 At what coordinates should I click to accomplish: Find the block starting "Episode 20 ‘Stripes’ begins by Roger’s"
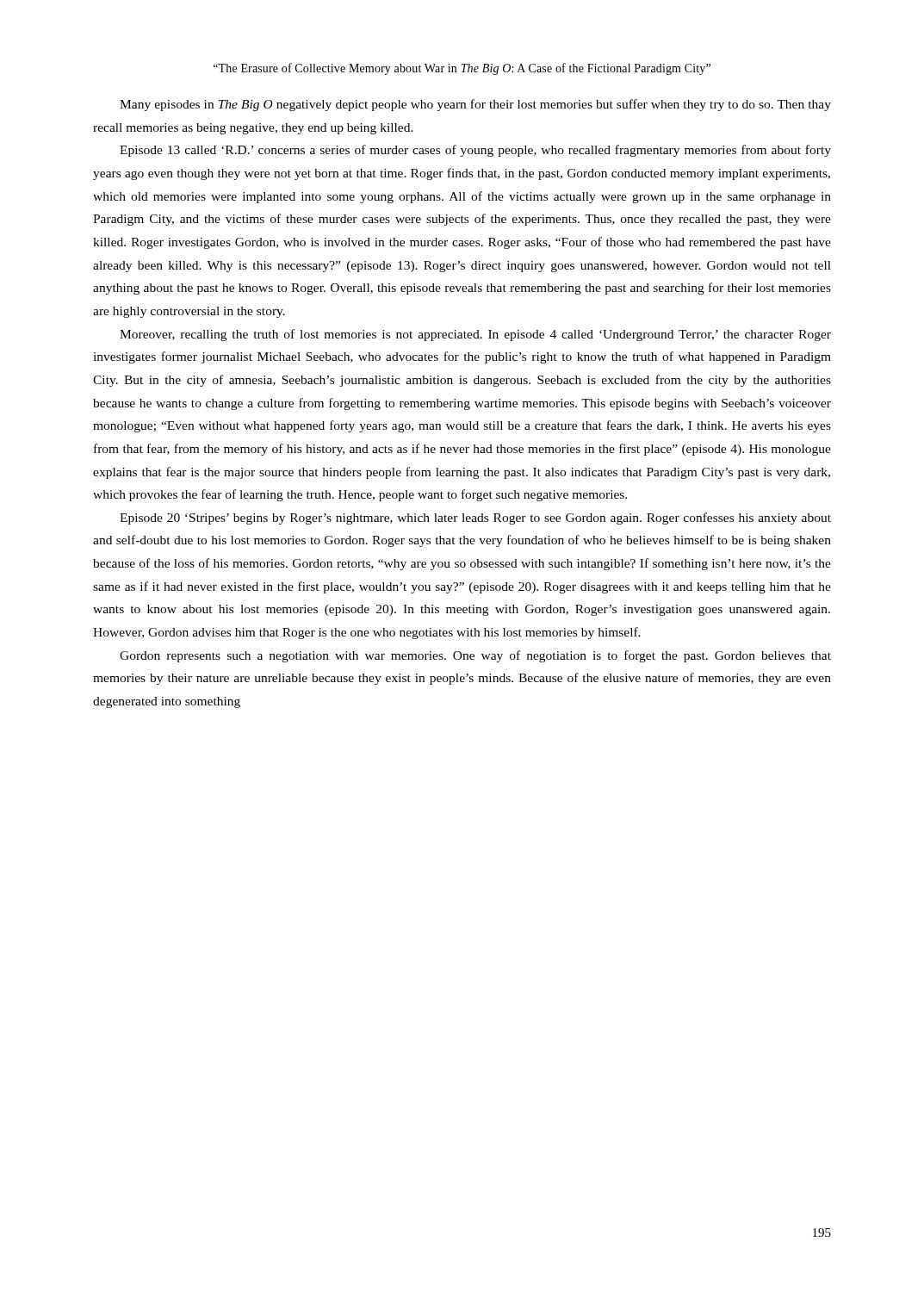tap(462, 574)
